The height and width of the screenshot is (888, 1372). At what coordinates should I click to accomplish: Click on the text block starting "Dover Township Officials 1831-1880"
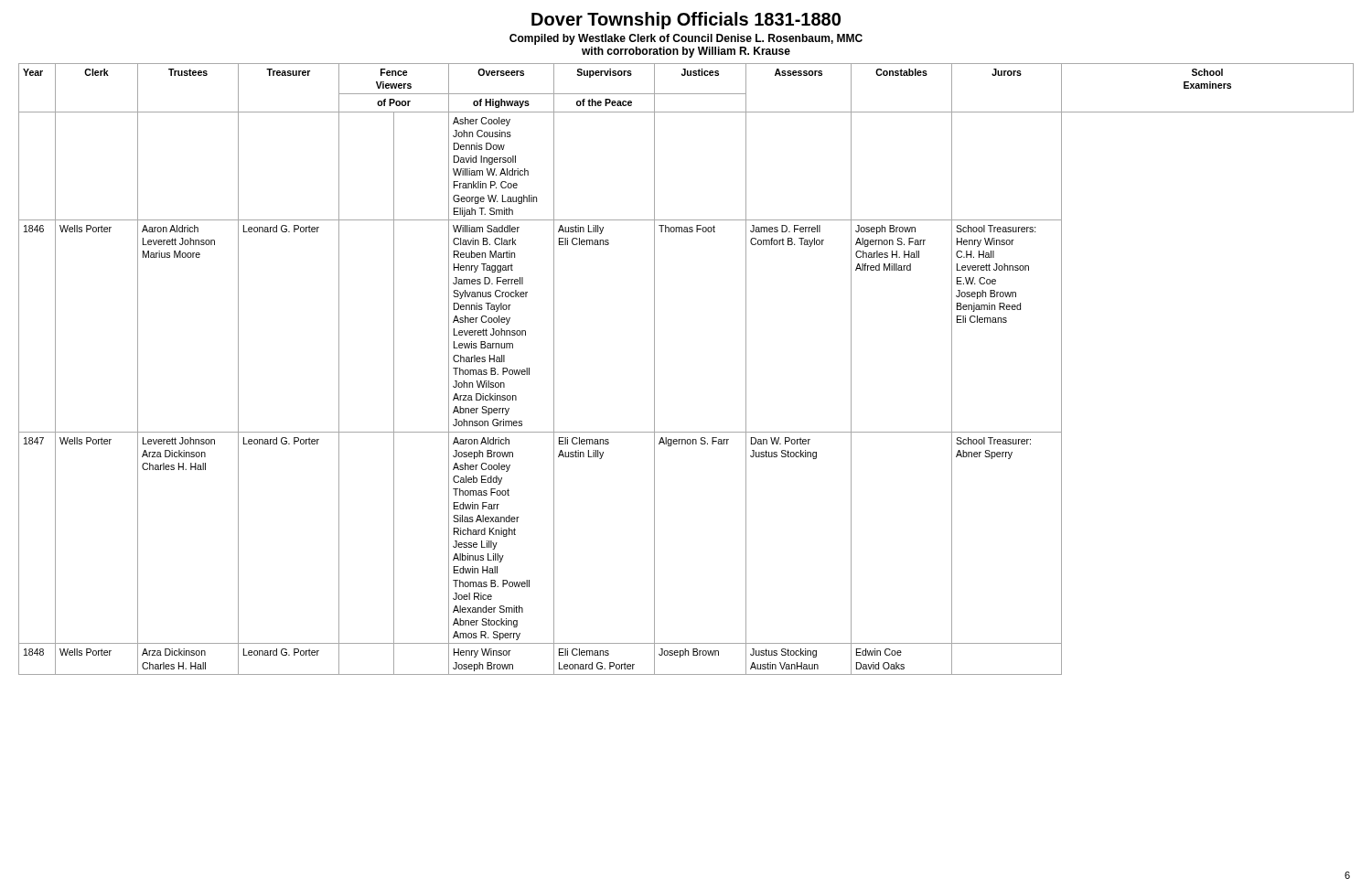click(686, 19)
